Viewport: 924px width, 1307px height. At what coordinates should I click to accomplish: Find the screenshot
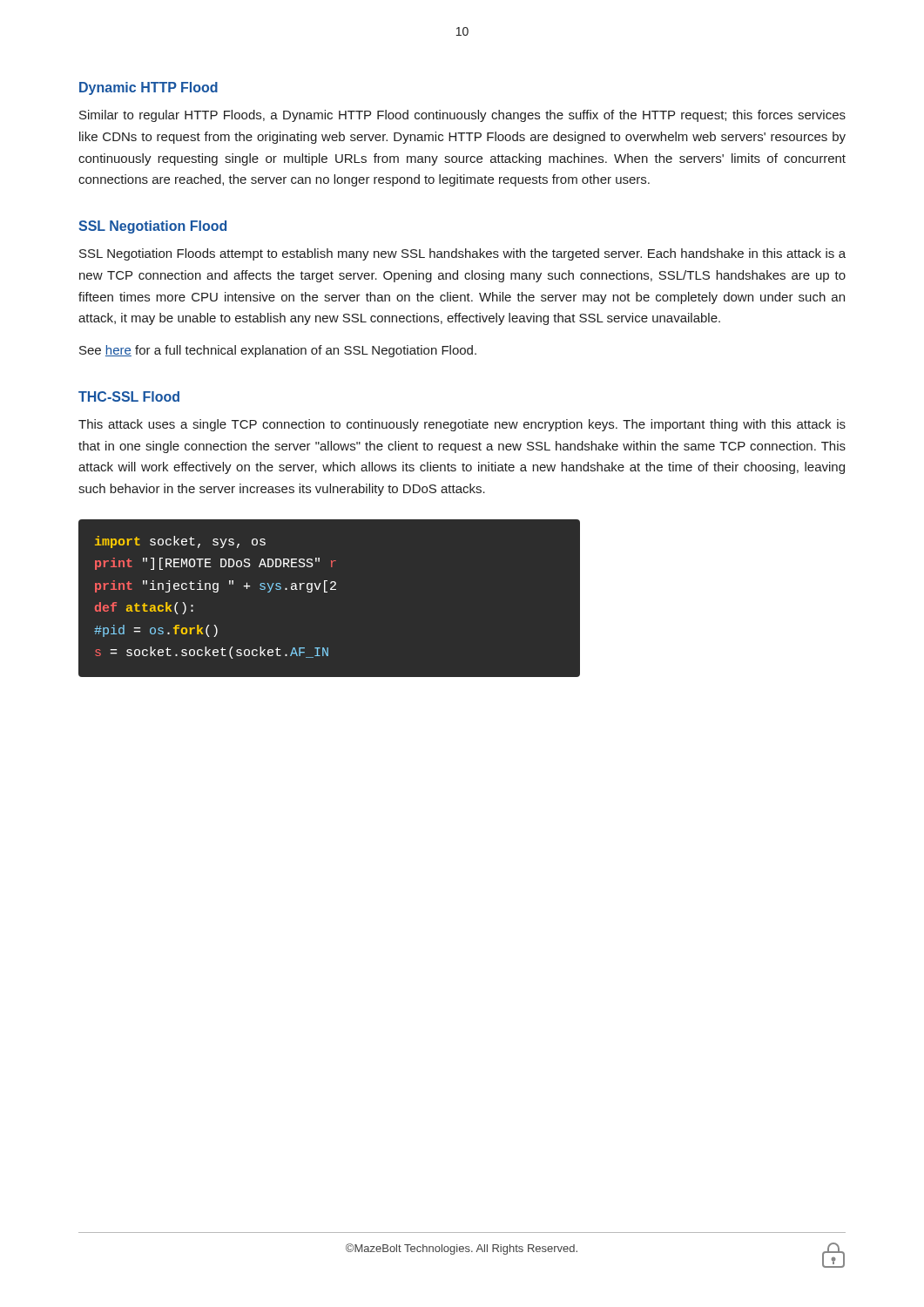point(462,598)
